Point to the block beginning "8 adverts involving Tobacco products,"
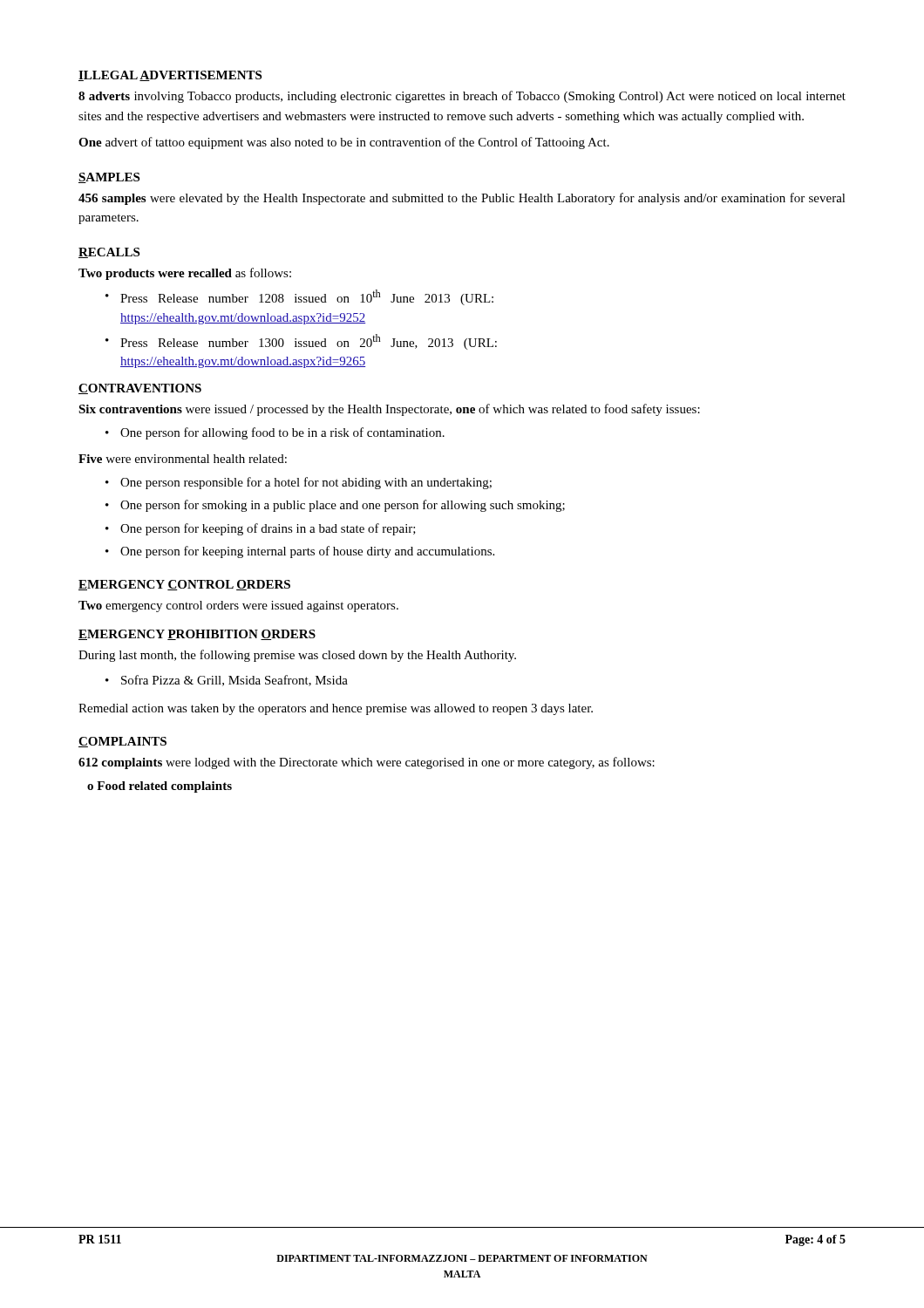The image size is (924, 1308). [462, 106]
